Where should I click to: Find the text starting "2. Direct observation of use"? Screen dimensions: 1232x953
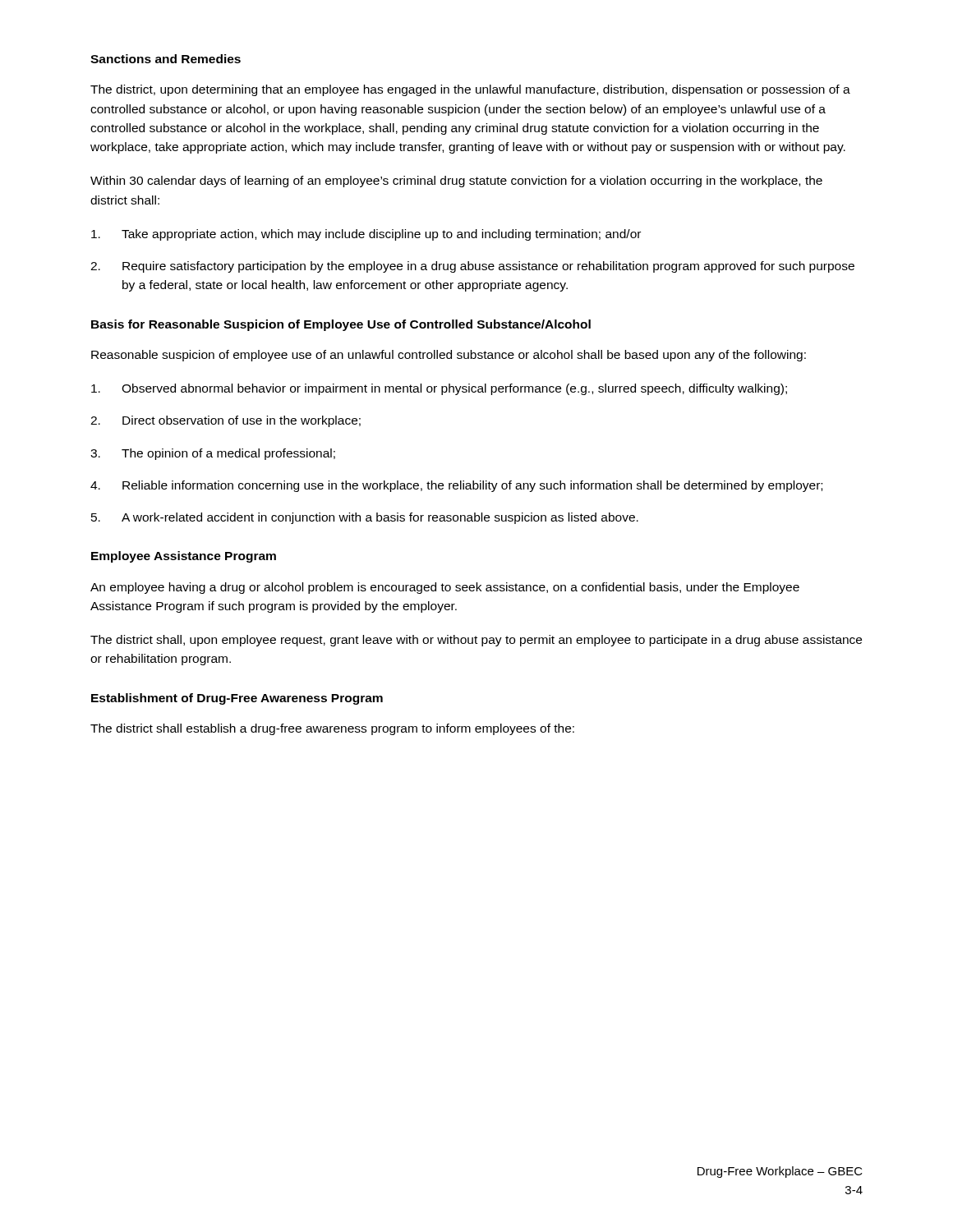pos(226,421)
